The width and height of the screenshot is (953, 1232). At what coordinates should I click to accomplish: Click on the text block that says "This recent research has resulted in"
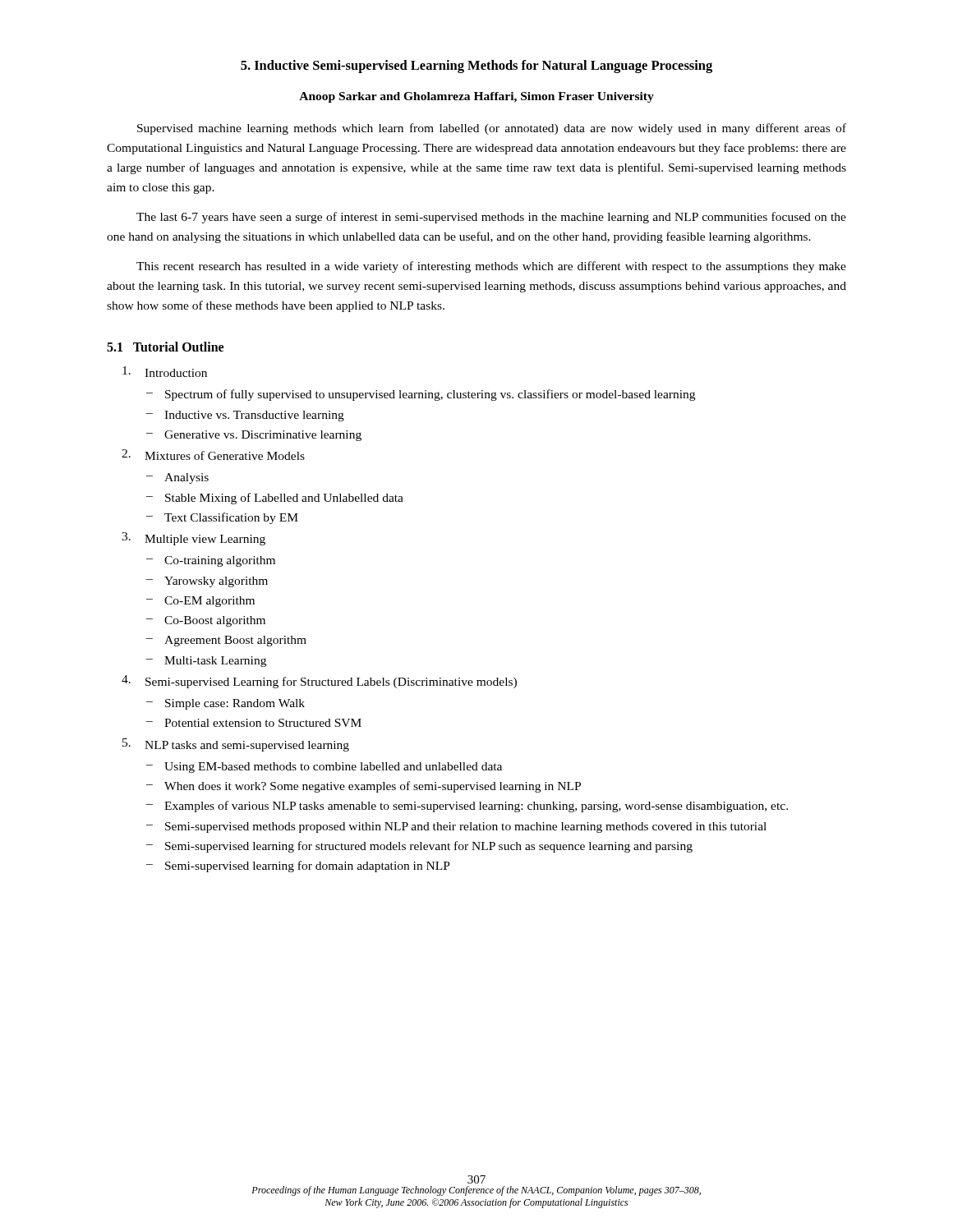[x=476, y=286]
